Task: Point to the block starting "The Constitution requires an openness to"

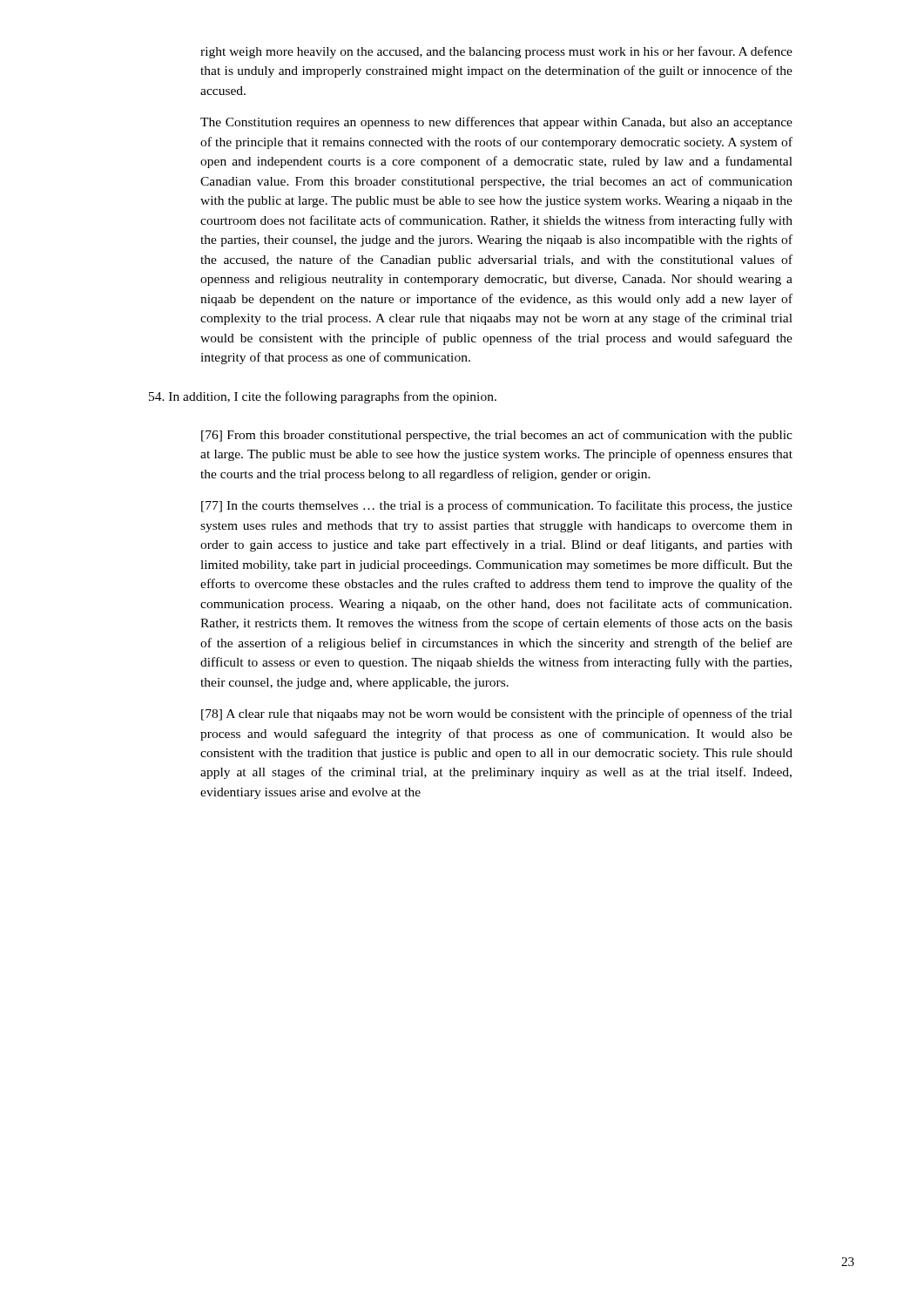Action: click(x=496, y=239)
